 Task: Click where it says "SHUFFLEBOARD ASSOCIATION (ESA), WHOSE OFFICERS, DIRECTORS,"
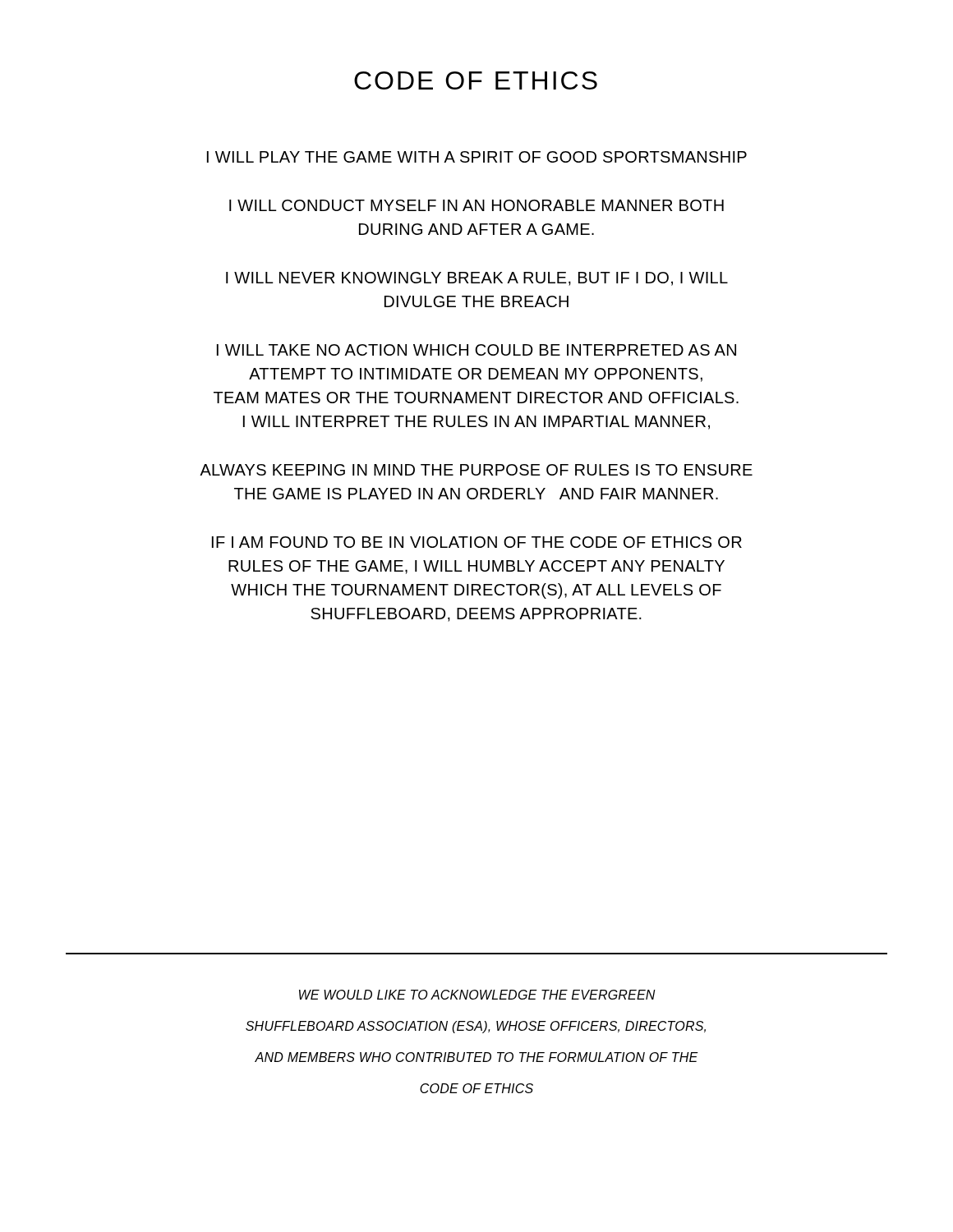coord(476,1026)
